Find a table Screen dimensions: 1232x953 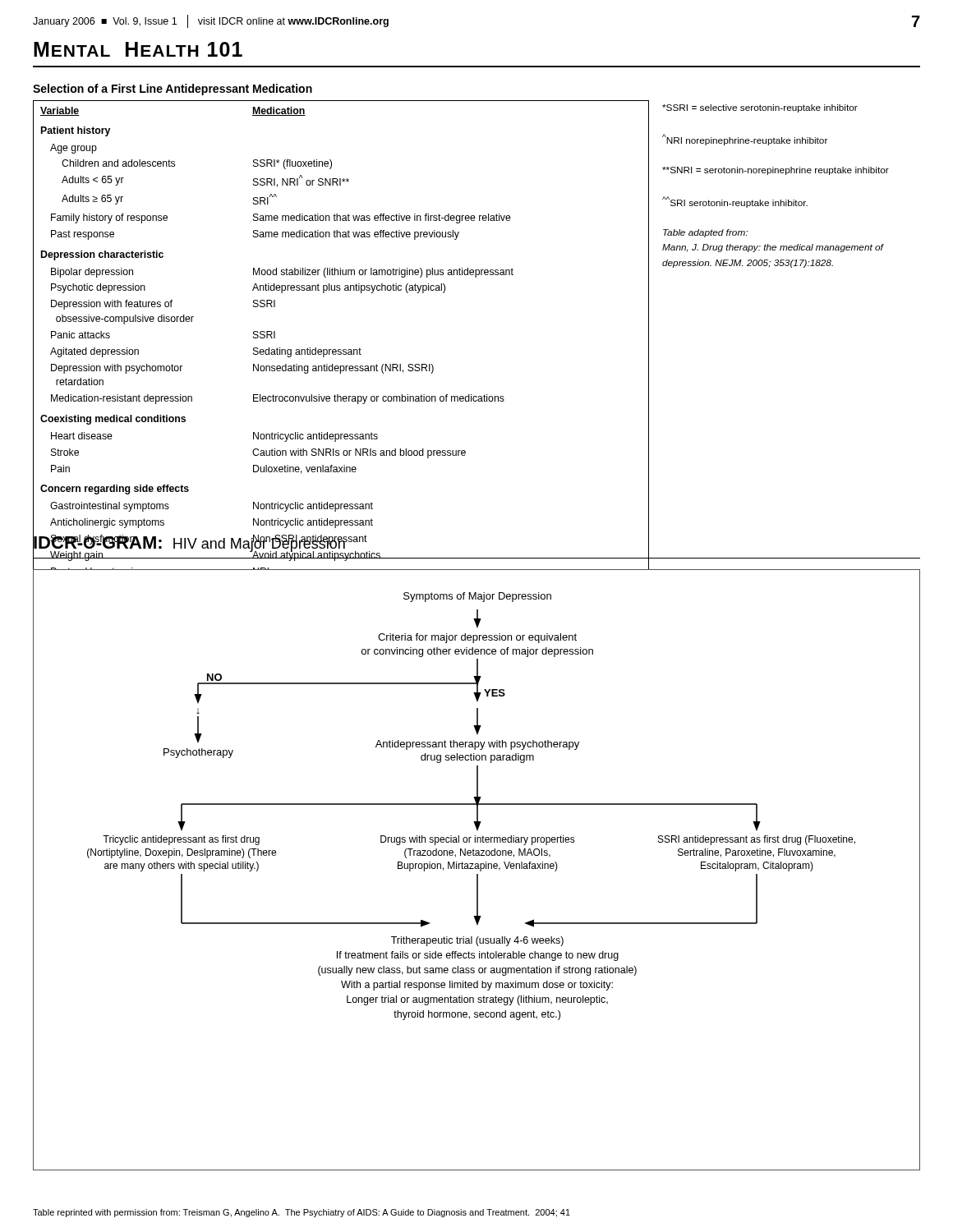(341, 350)
